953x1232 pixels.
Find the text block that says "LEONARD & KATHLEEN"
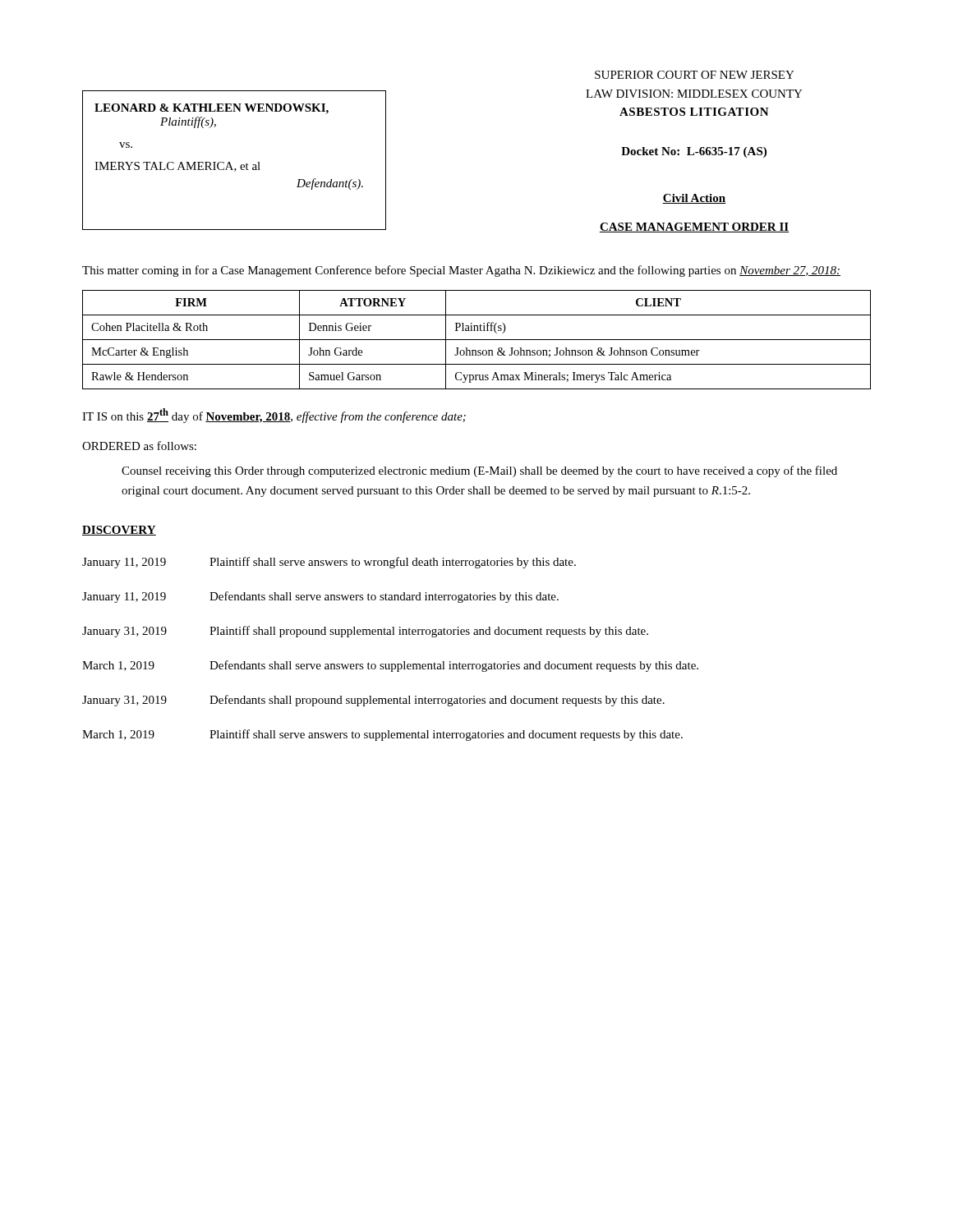(x=212, y=109)
